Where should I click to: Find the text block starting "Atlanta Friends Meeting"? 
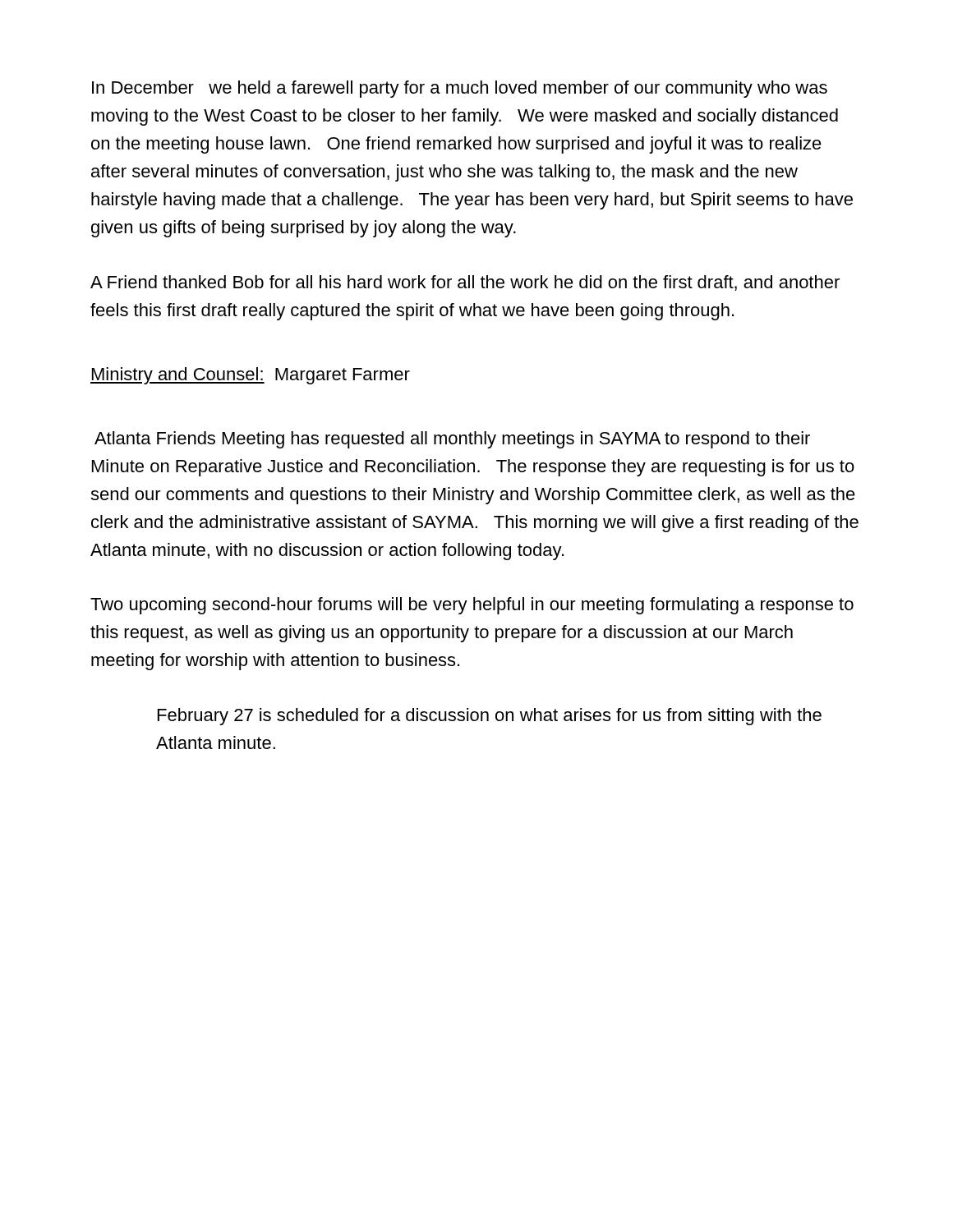tap(475, 494)
